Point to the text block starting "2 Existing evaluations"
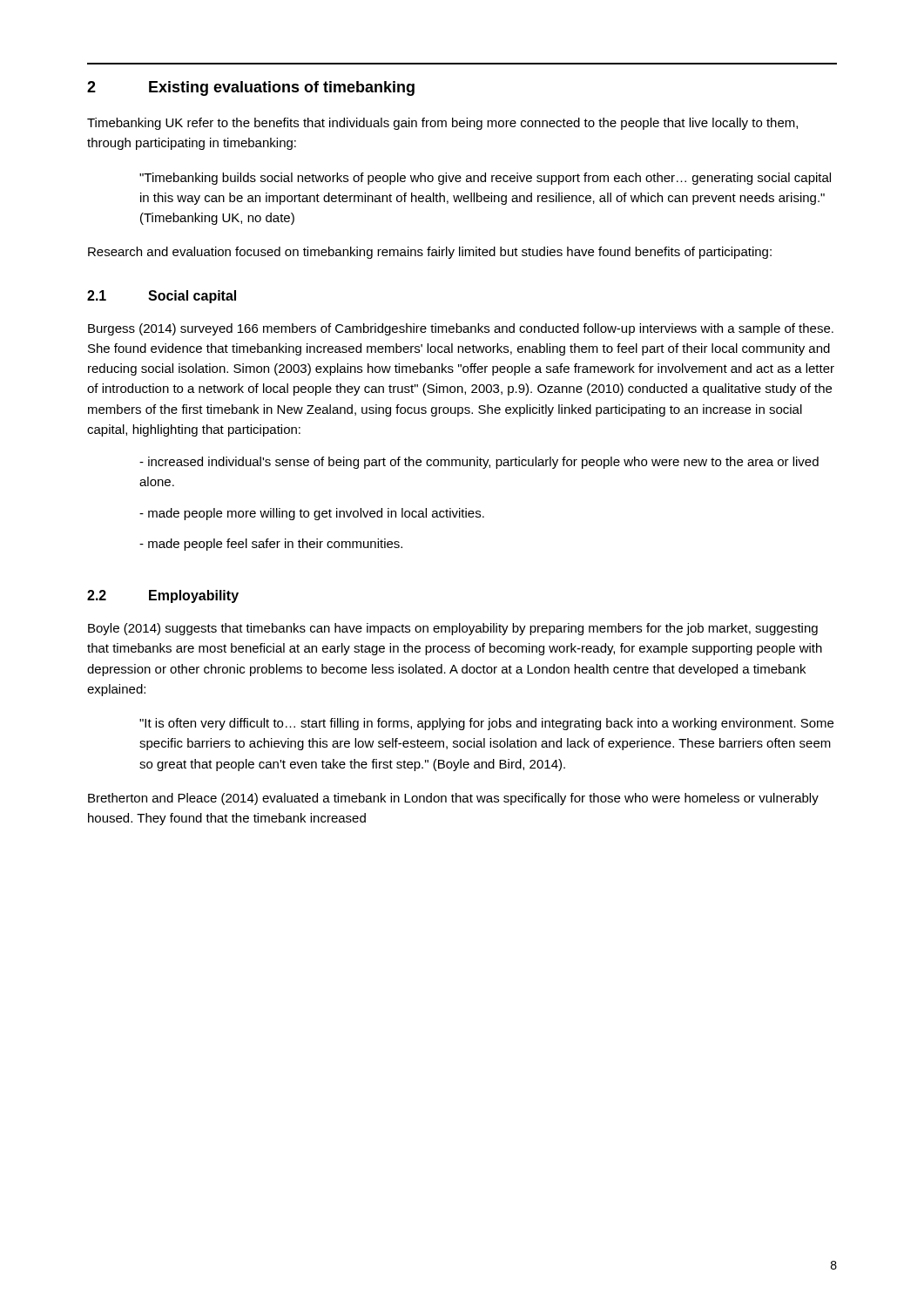Viewport: 924px width, 1307px height. click(x=251, y=88)
